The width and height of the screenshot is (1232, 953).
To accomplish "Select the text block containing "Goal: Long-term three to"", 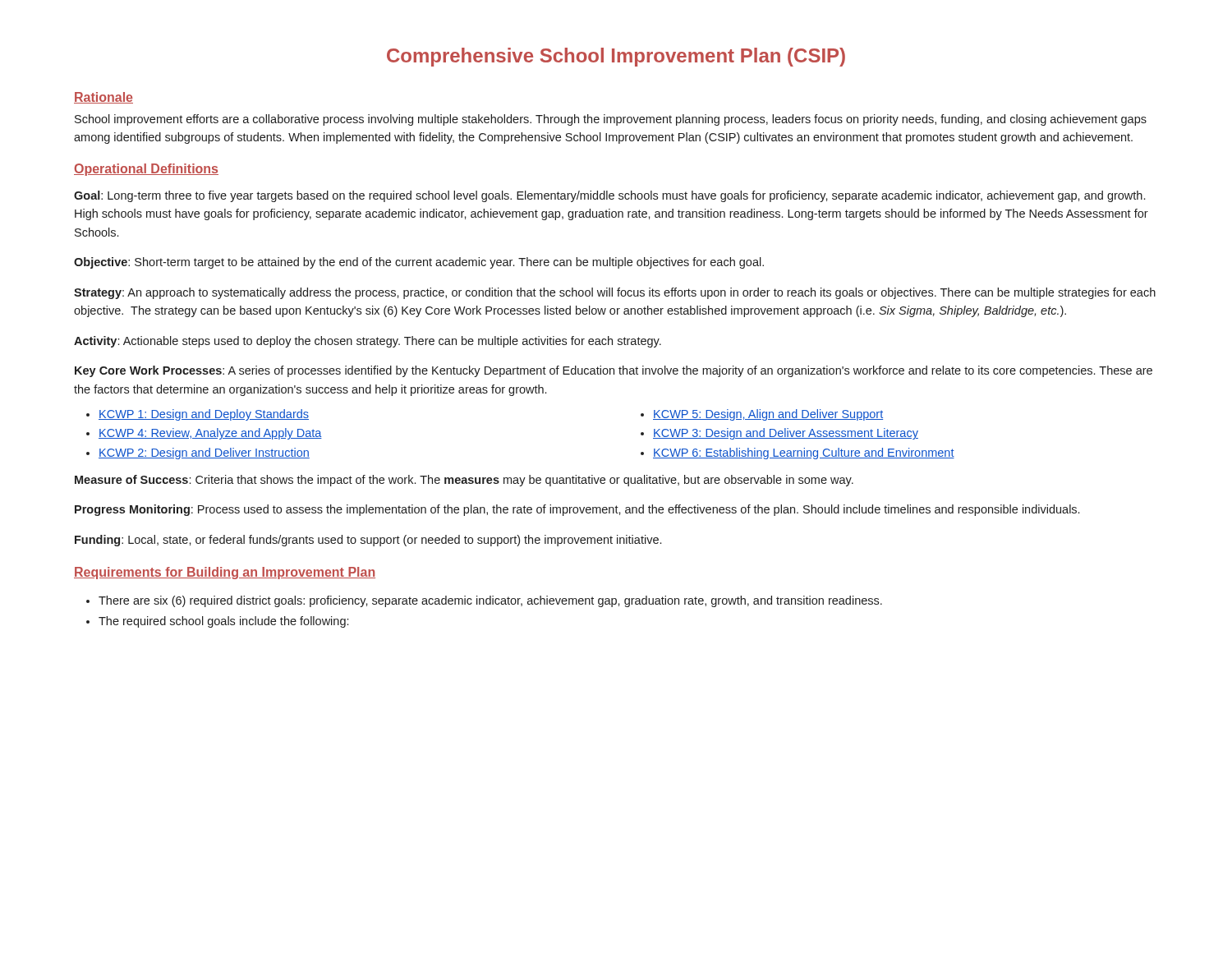I will [x=611, y=214].
